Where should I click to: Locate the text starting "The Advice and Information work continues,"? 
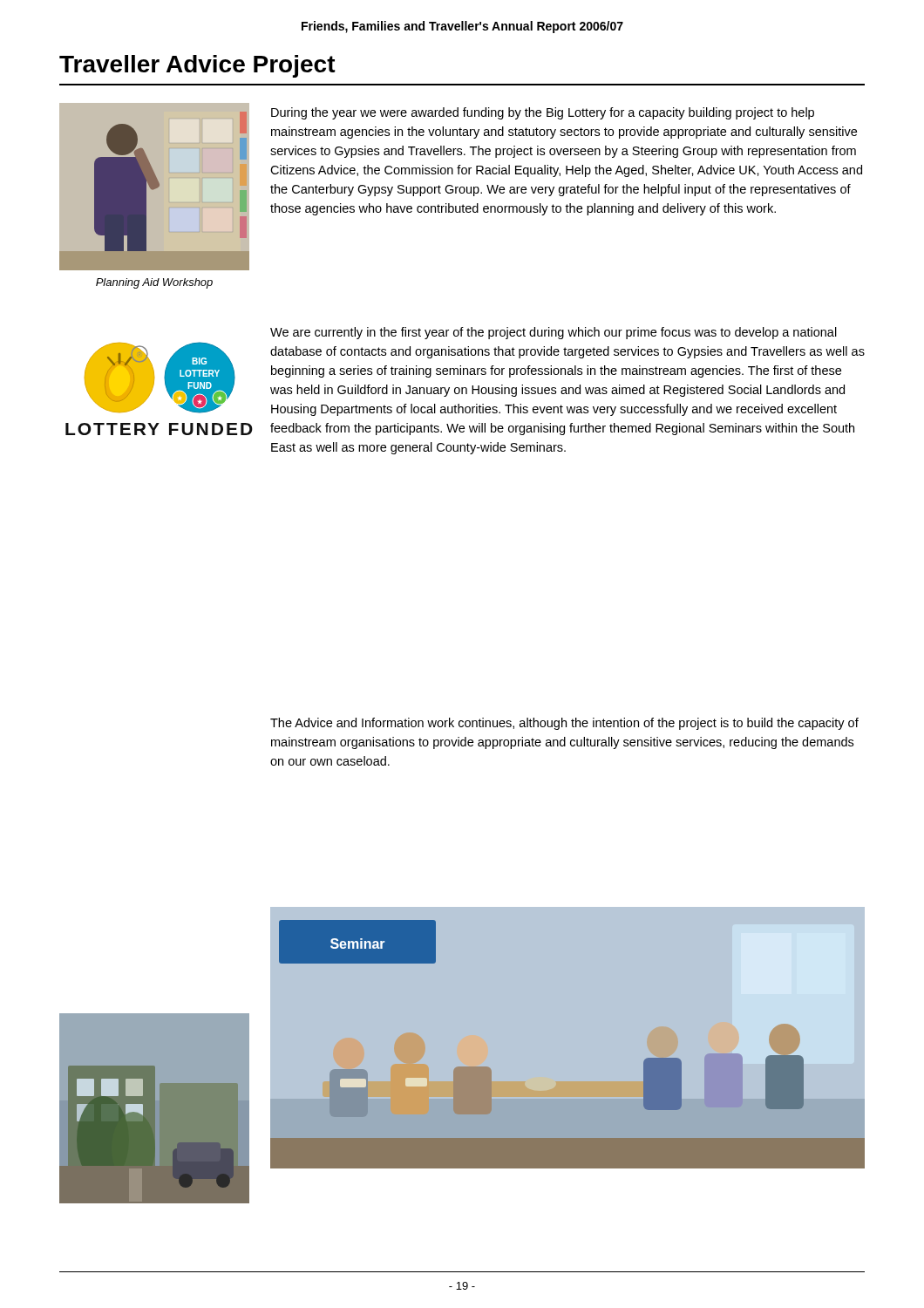[x=564, y=742]
